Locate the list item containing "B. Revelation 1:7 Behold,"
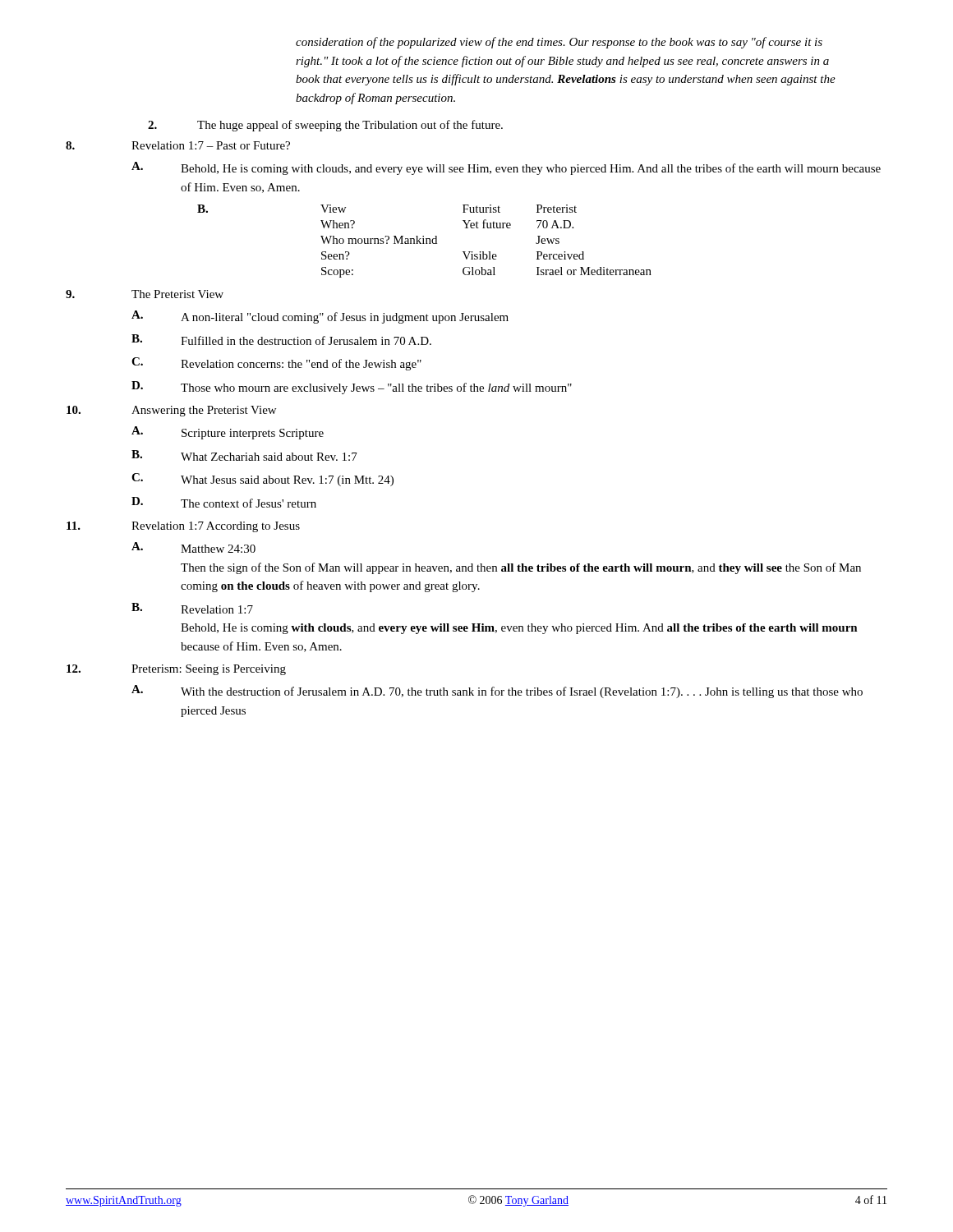This screenshot has height=1232, width=953. pos(509,628)
